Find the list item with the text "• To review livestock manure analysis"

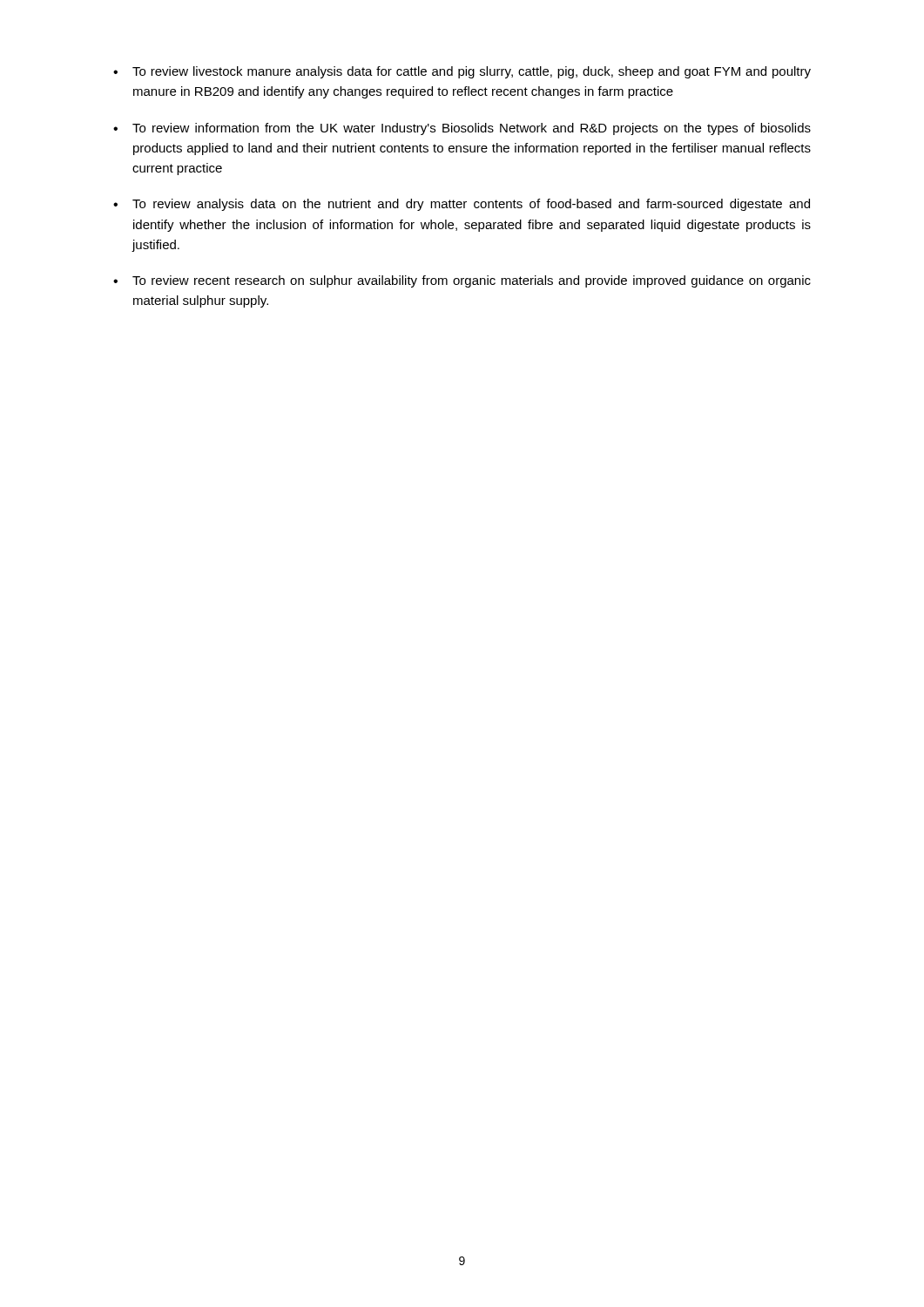pos(462,81)
